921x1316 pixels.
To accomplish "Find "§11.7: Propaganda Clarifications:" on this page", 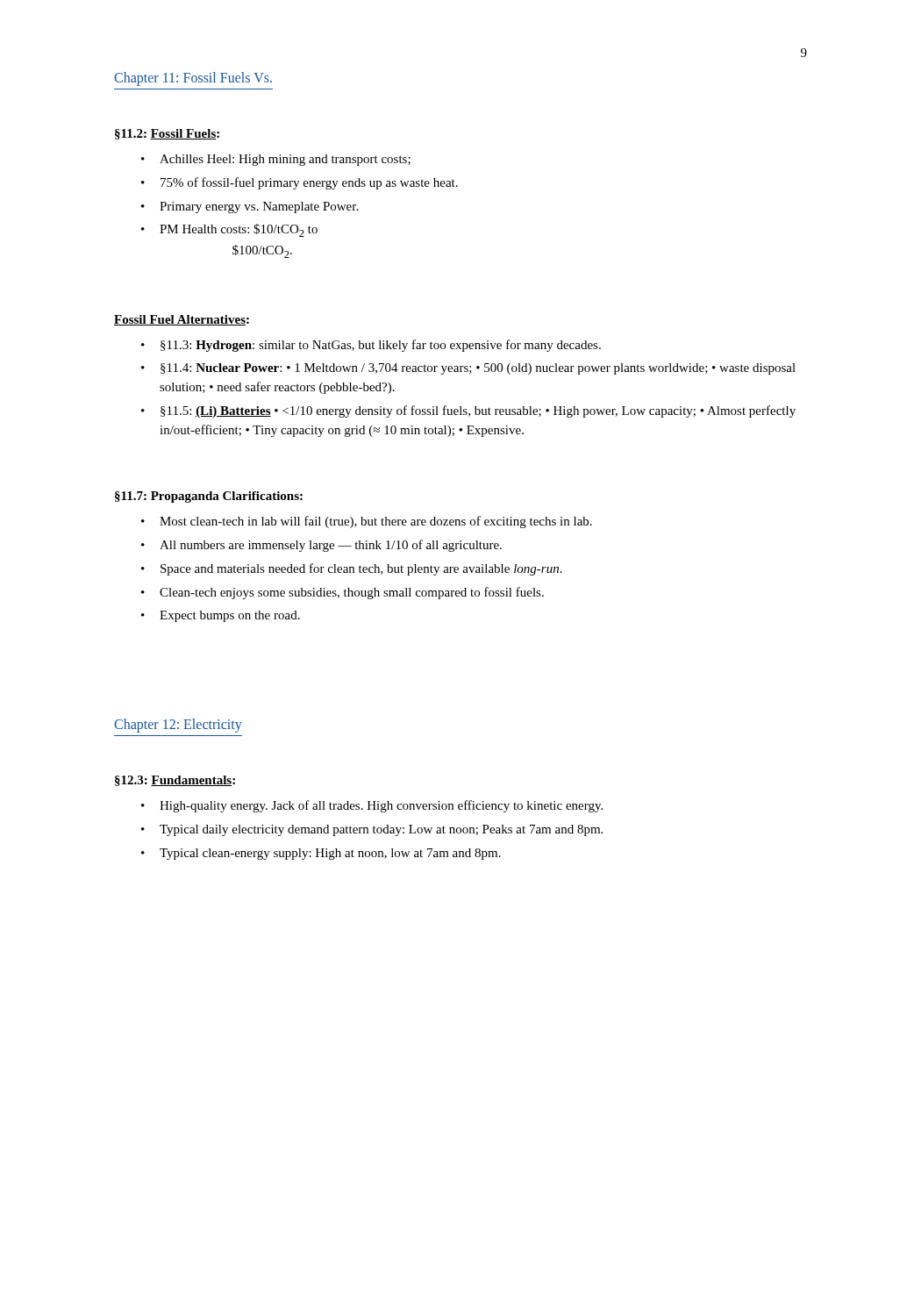I will [x=209, y=496].
